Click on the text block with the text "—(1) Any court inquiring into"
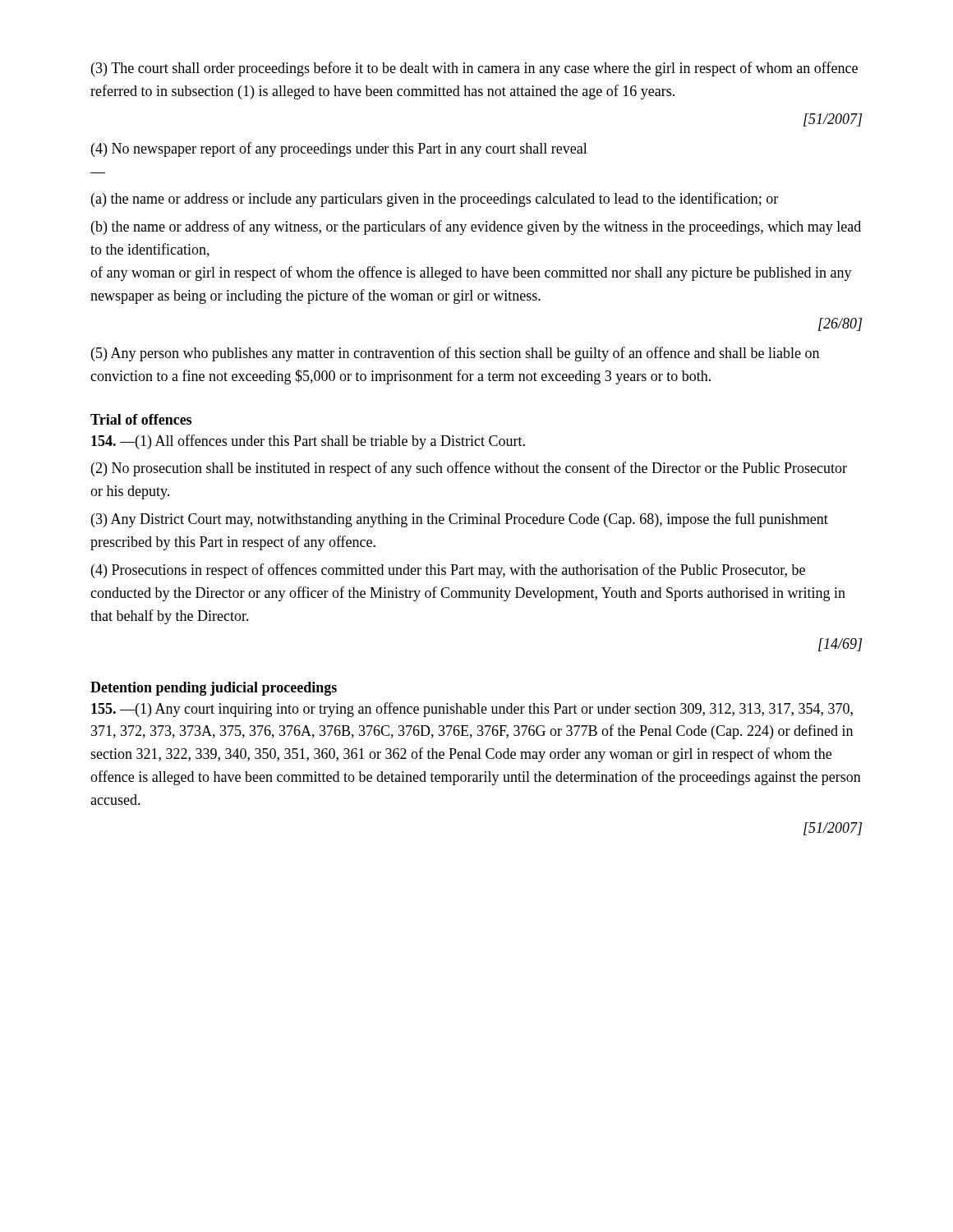The height and width of the screenshot is (1232, 953). pyautogui.click(x=476, y=755)
